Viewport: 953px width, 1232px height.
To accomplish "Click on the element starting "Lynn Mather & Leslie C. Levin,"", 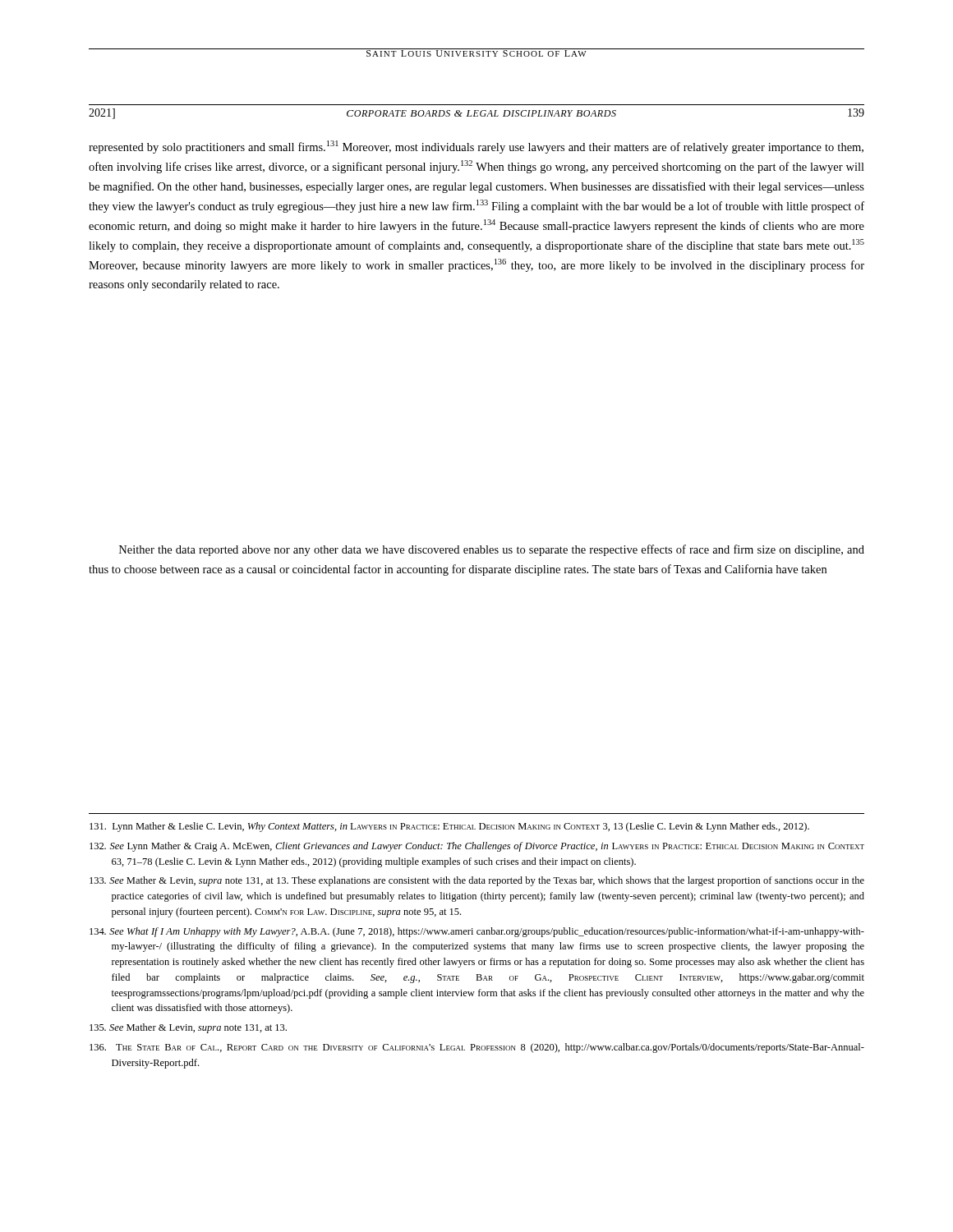I will 449,826.
